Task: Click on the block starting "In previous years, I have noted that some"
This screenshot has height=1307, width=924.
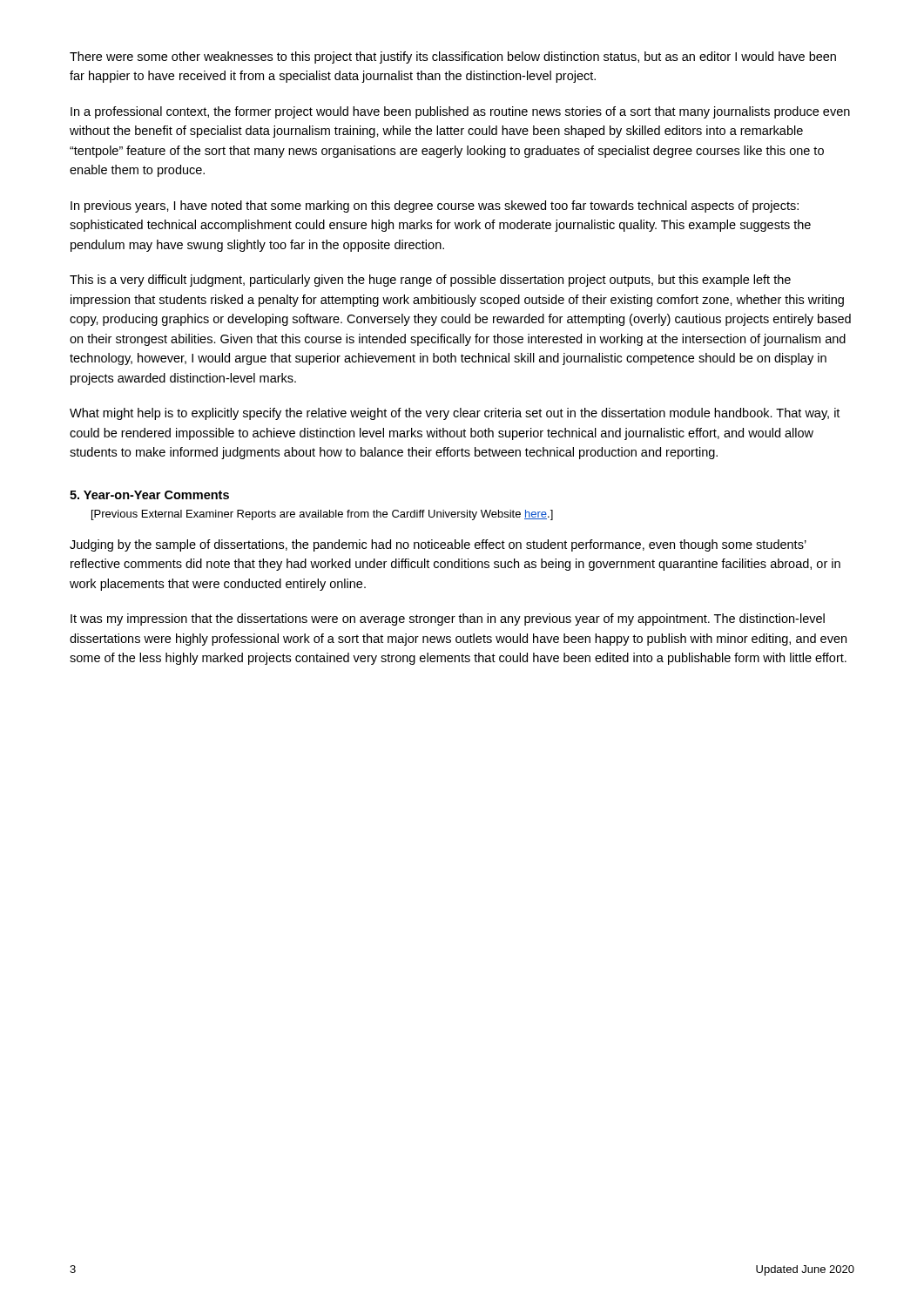Action: (440, 225)
